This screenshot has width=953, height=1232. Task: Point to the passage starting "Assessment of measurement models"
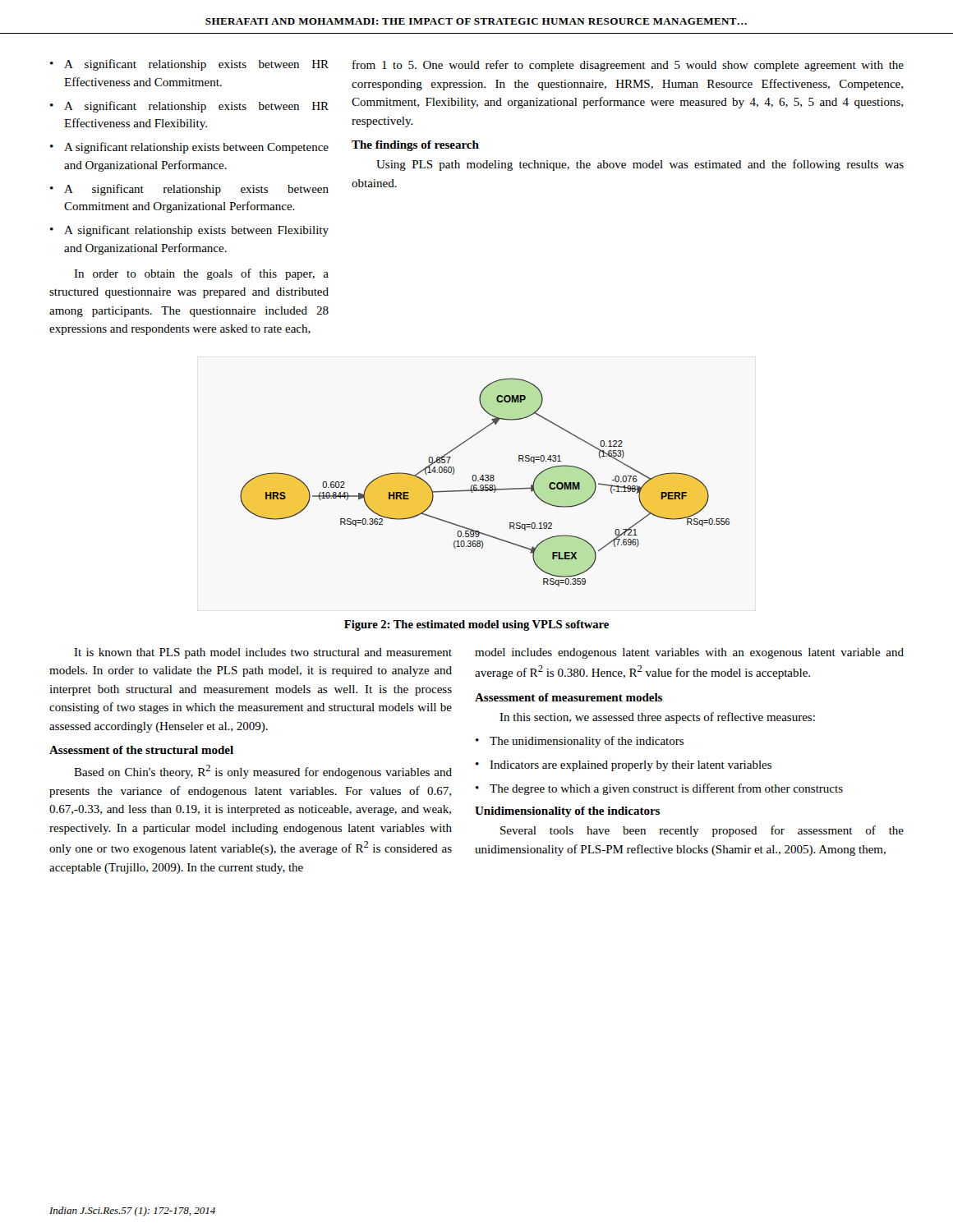click(569, 697)
